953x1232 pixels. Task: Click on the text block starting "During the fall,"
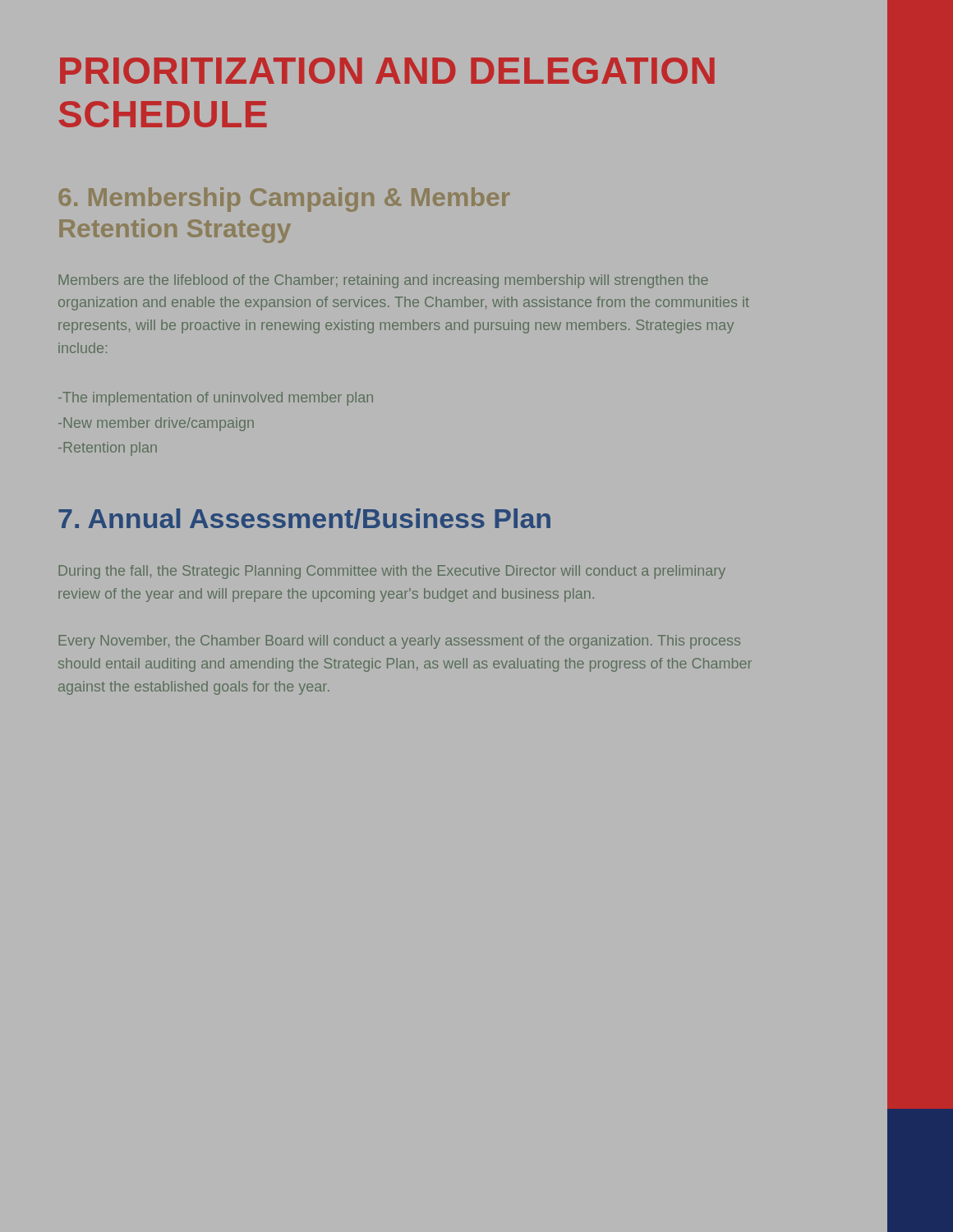coord(407,583)
